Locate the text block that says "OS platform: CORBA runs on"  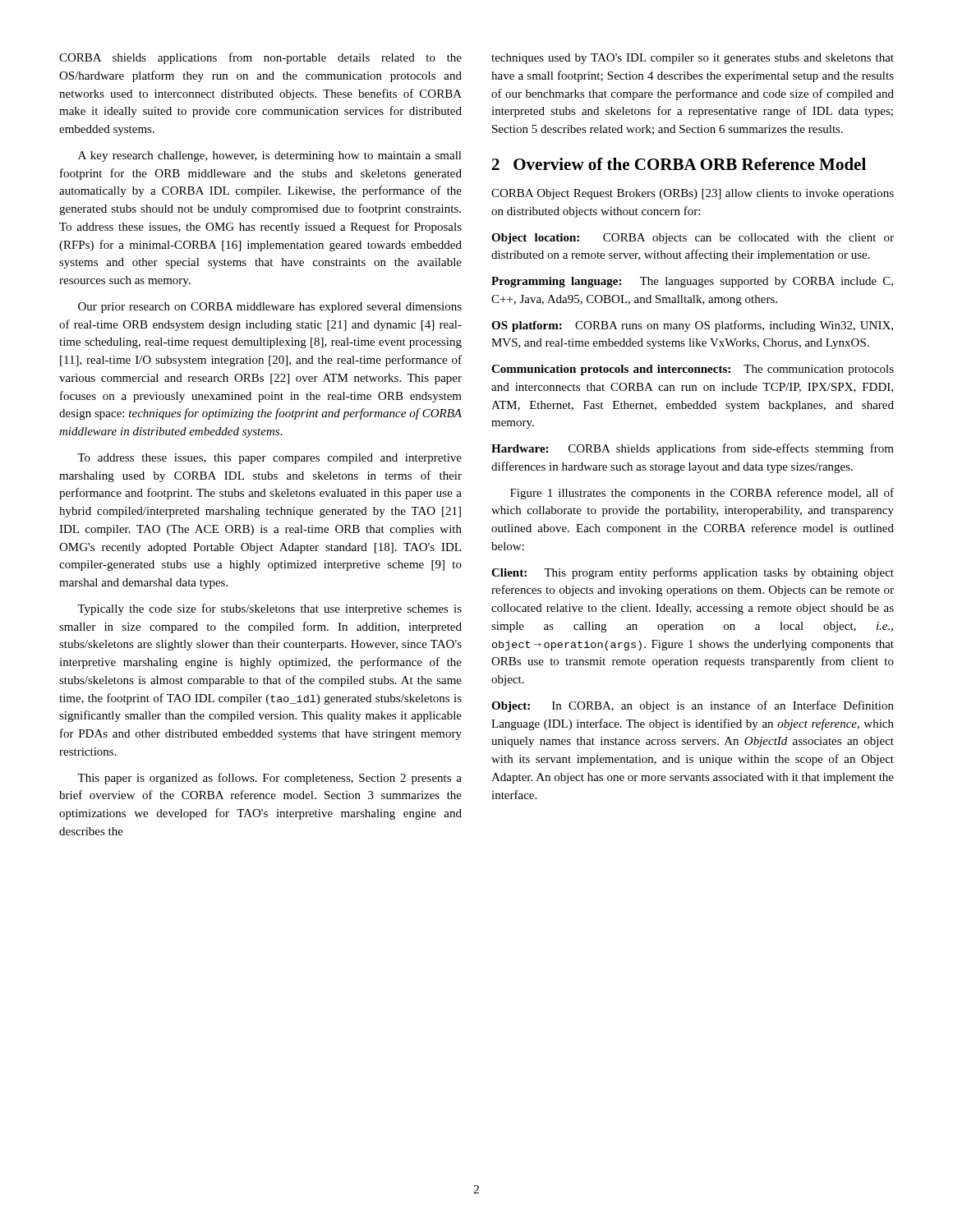(693, 334)
